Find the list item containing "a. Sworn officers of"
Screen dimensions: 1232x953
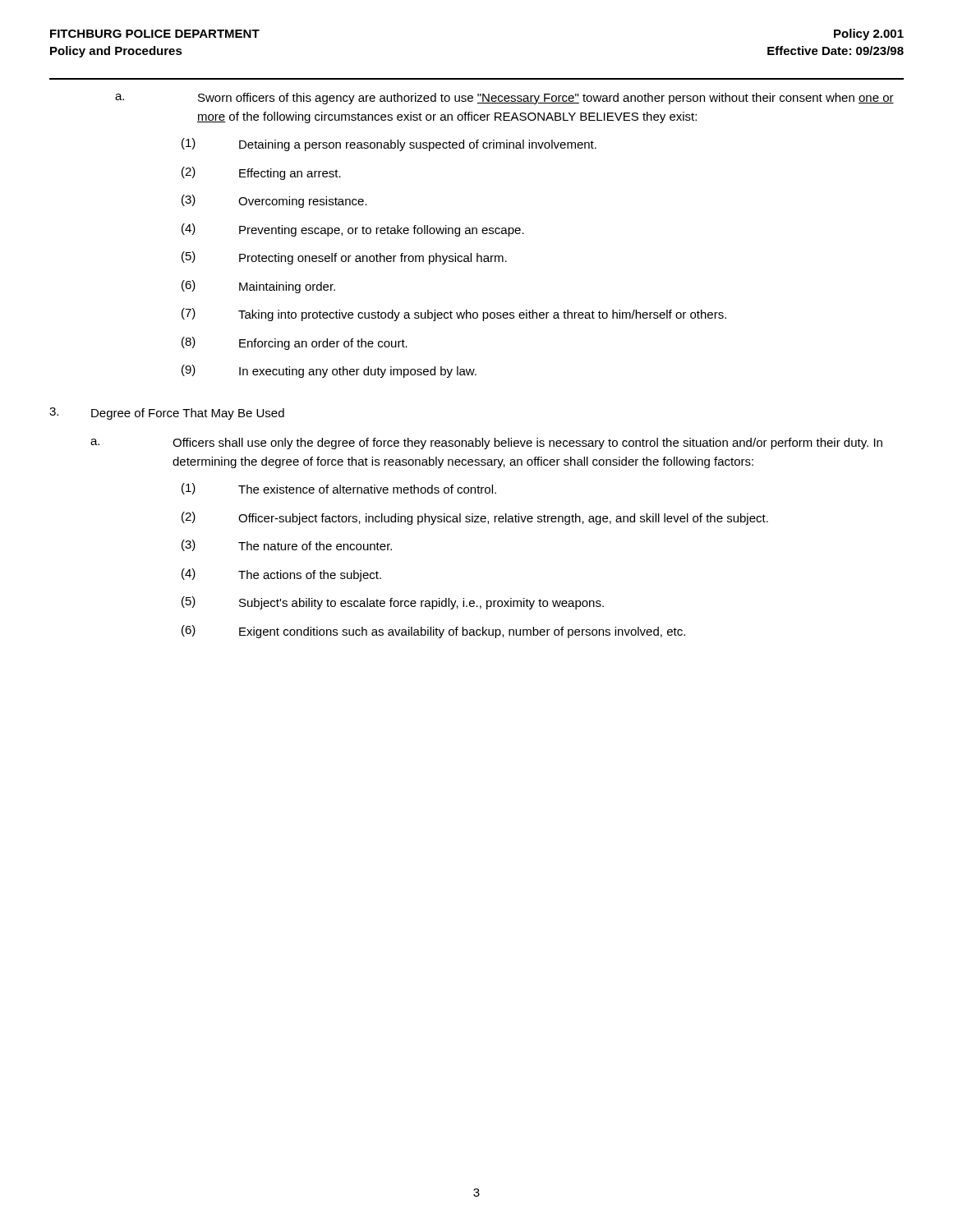[x=476, y=107]
